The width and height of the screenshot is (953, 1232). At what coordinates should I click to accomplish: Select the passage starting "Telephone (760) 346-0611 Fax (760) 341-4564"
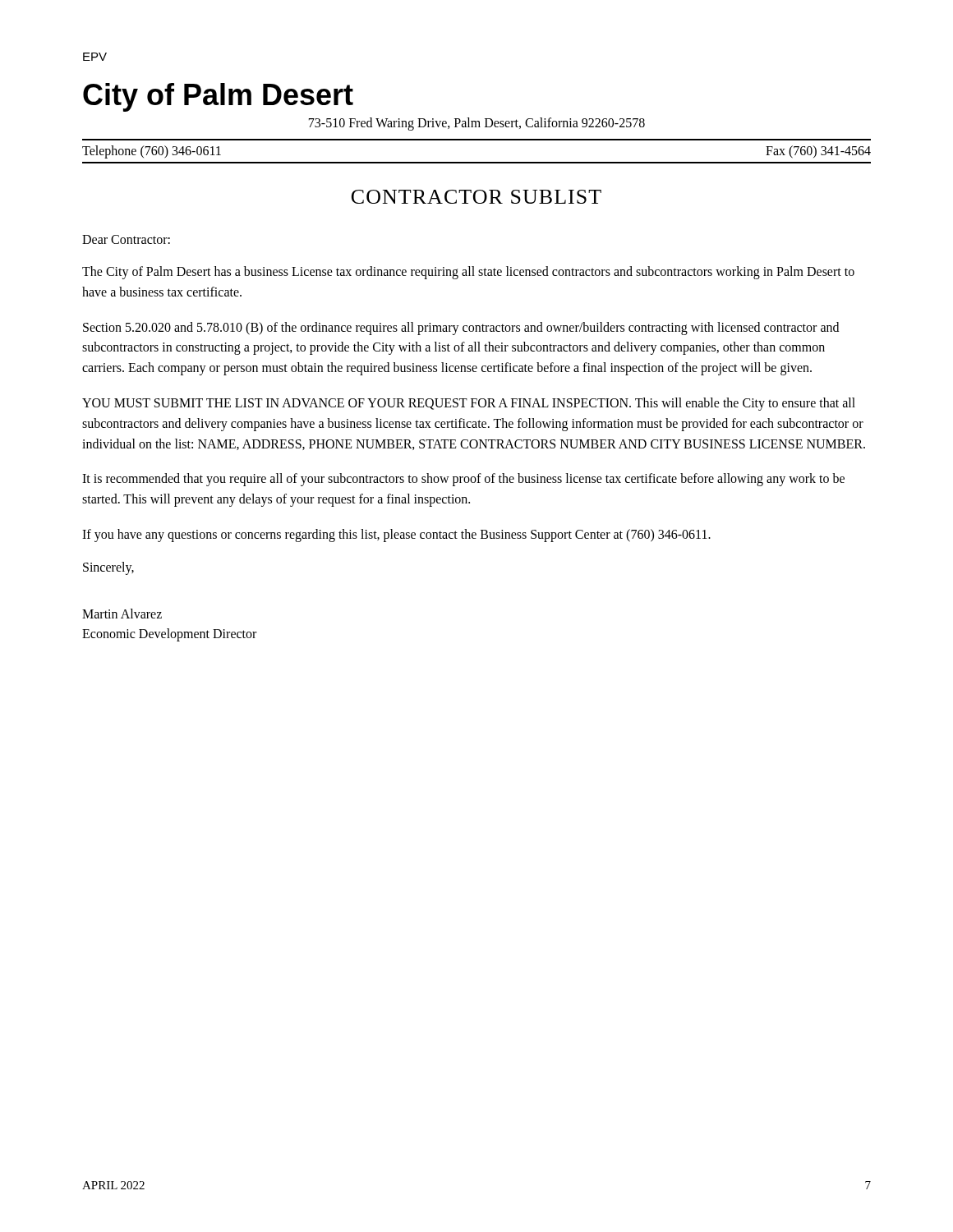pos(476,151)
